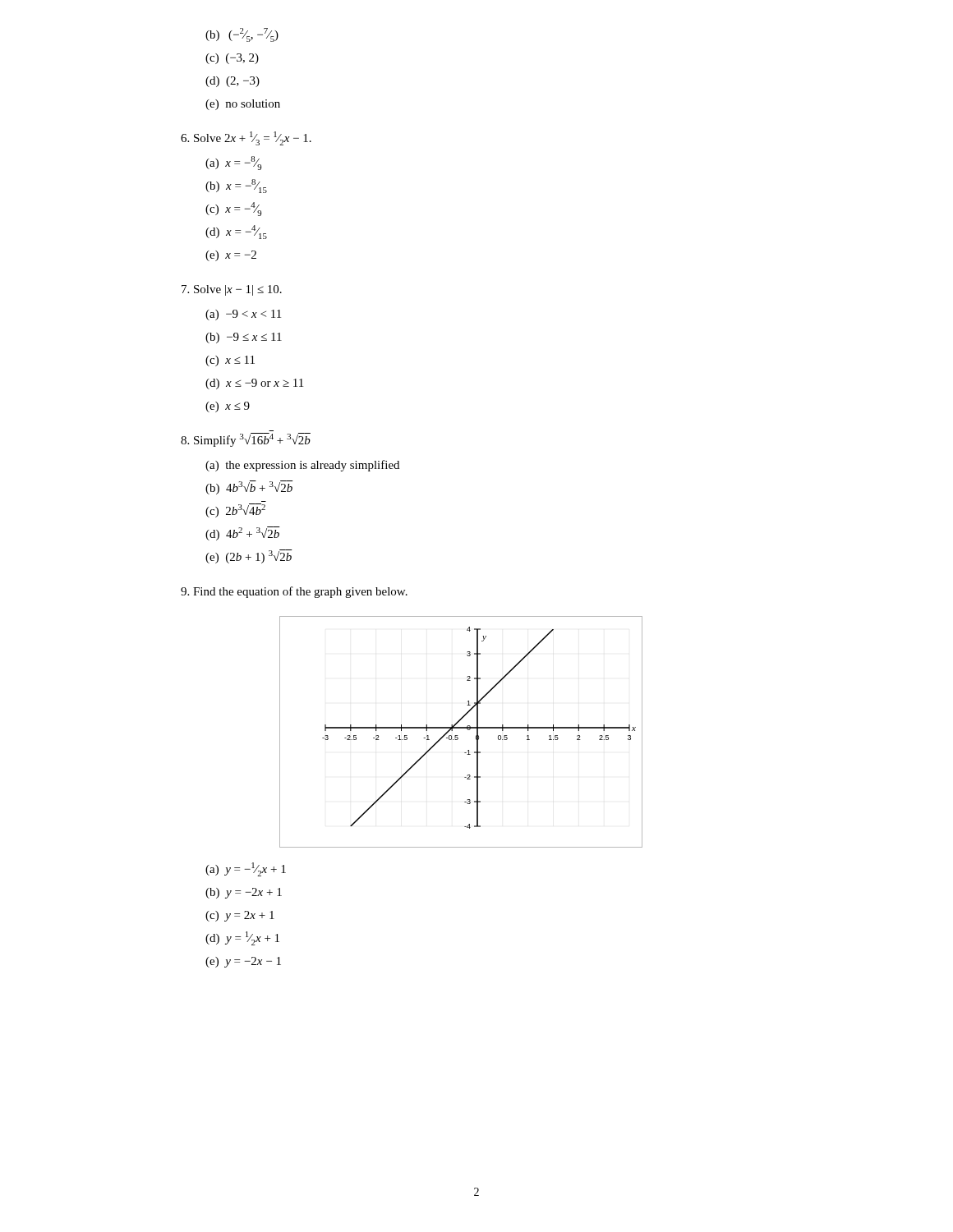953x1232 pixels.
Task: Select the list item with the text "(c) 2b3√4b2"
Action: click(x=236, y=510)
